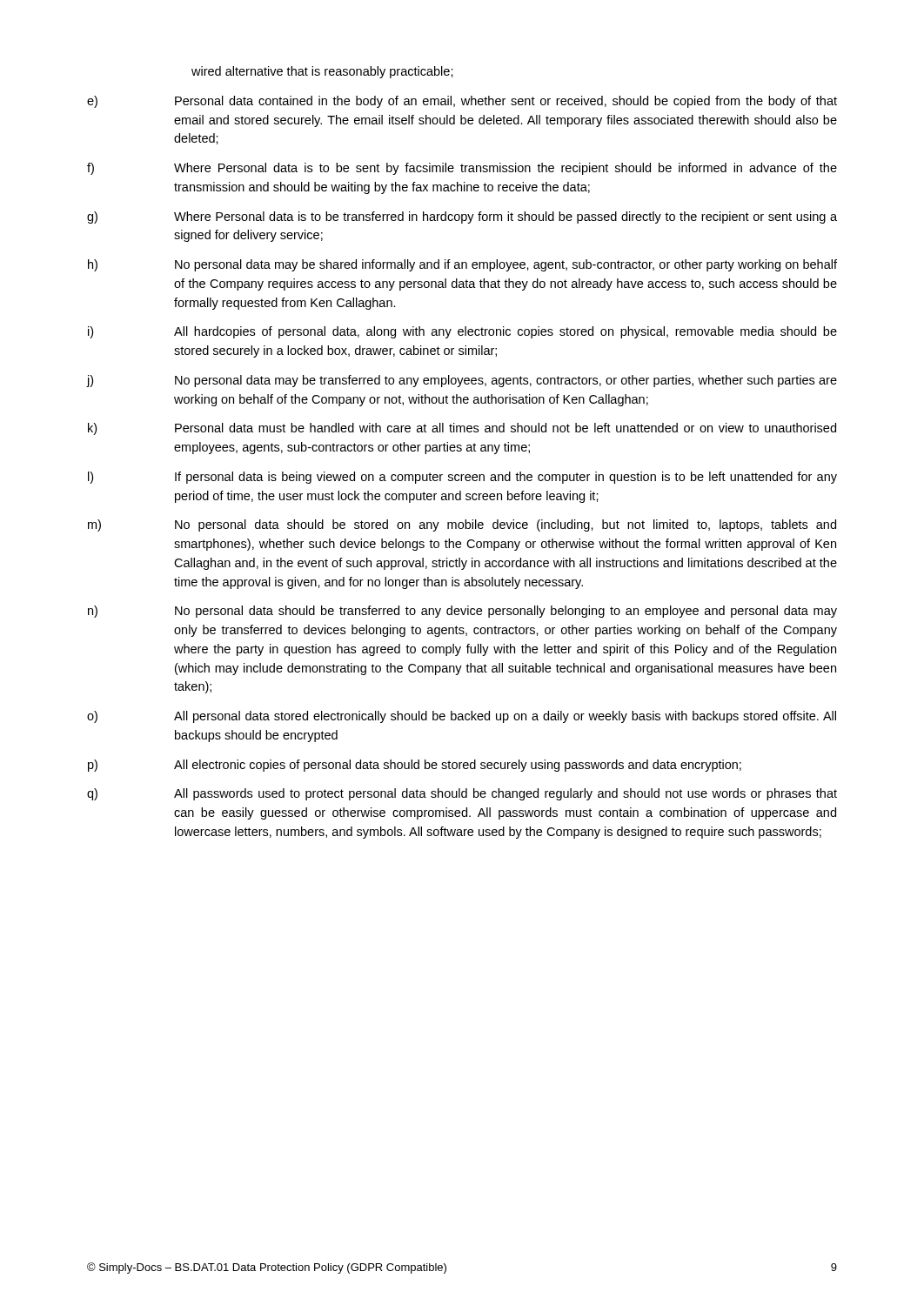Click the passage that begins "g) Where Personal data is to"
The width and height of the screenshot is (924, 1305).
coord(462,226)
